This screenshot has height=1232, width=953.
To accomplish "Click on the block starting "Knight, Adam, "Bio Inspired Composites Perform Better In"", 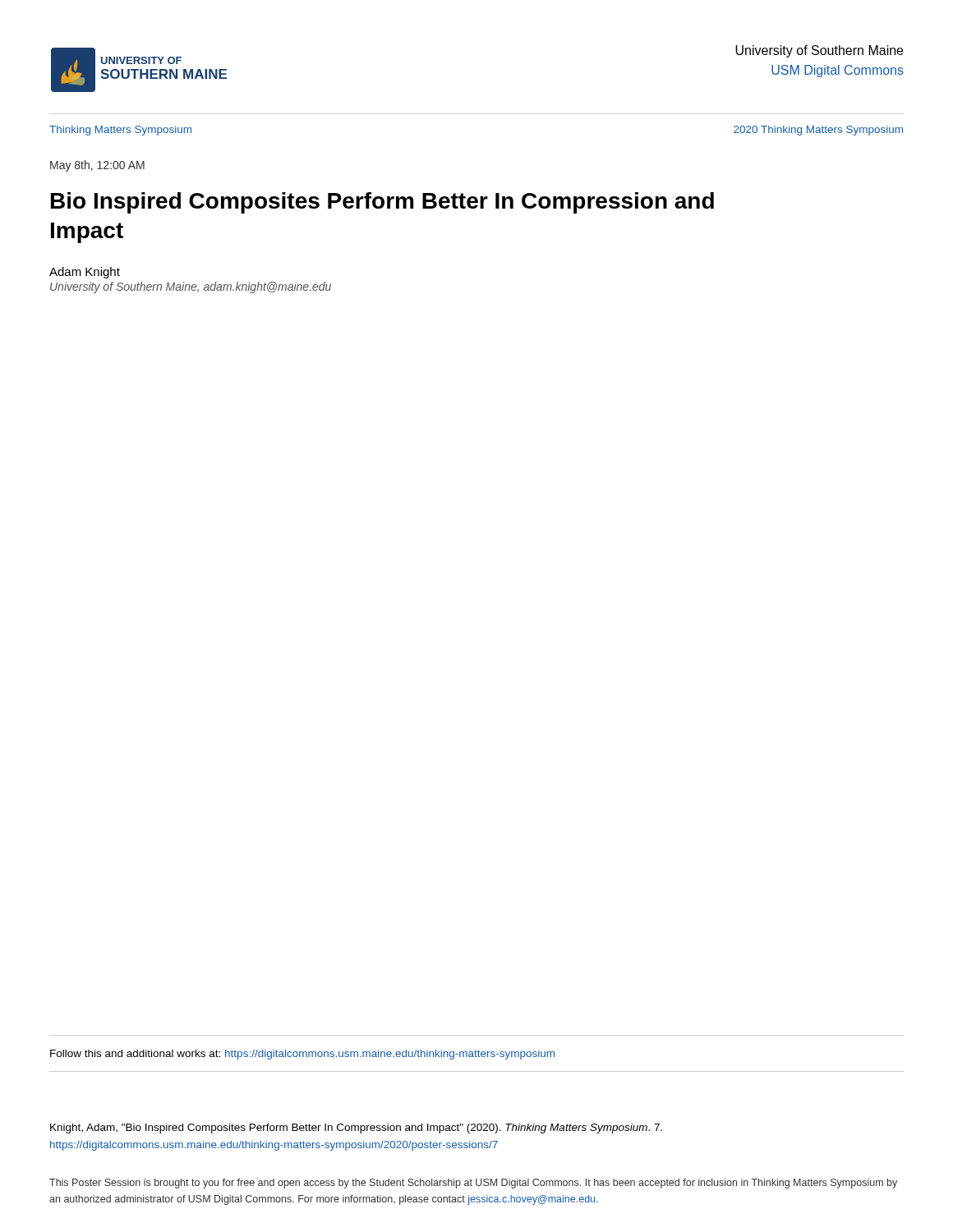I will click(356, 1136).
